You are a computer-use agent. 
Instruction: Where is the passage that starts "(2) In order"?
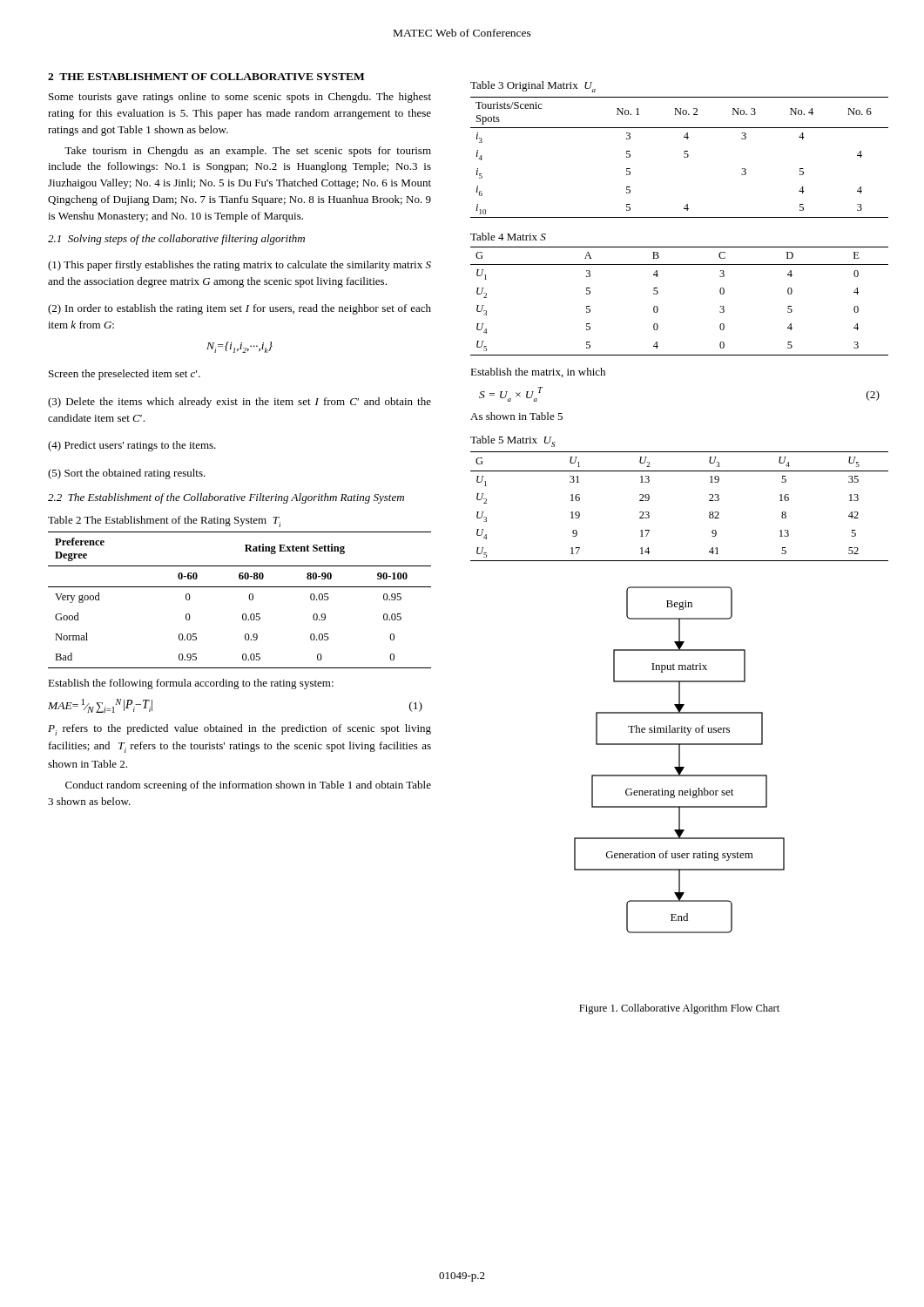[x=239, y=317]
